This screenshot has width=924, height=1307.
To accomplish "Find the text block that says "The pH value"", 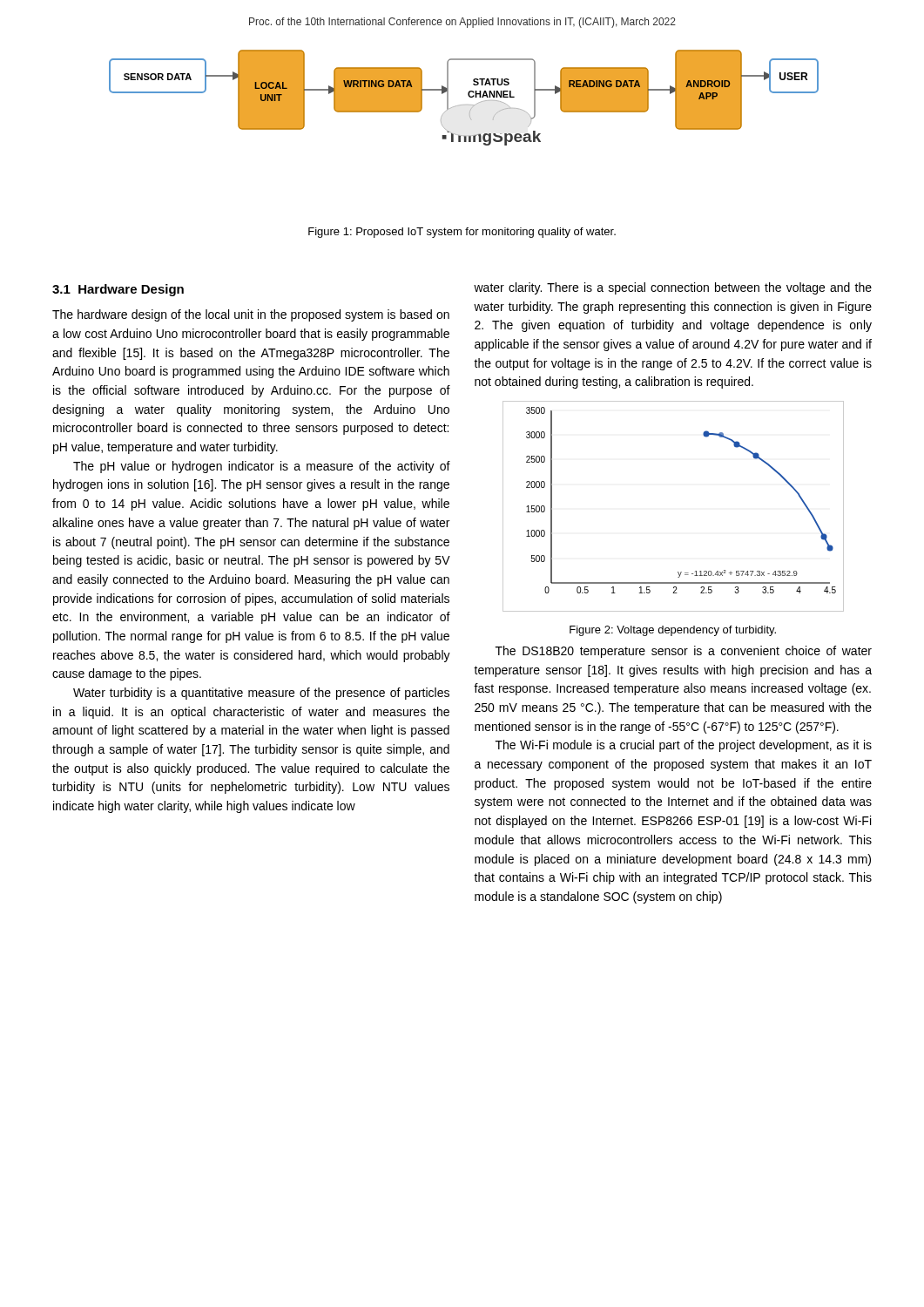I will tap(251, 571).
